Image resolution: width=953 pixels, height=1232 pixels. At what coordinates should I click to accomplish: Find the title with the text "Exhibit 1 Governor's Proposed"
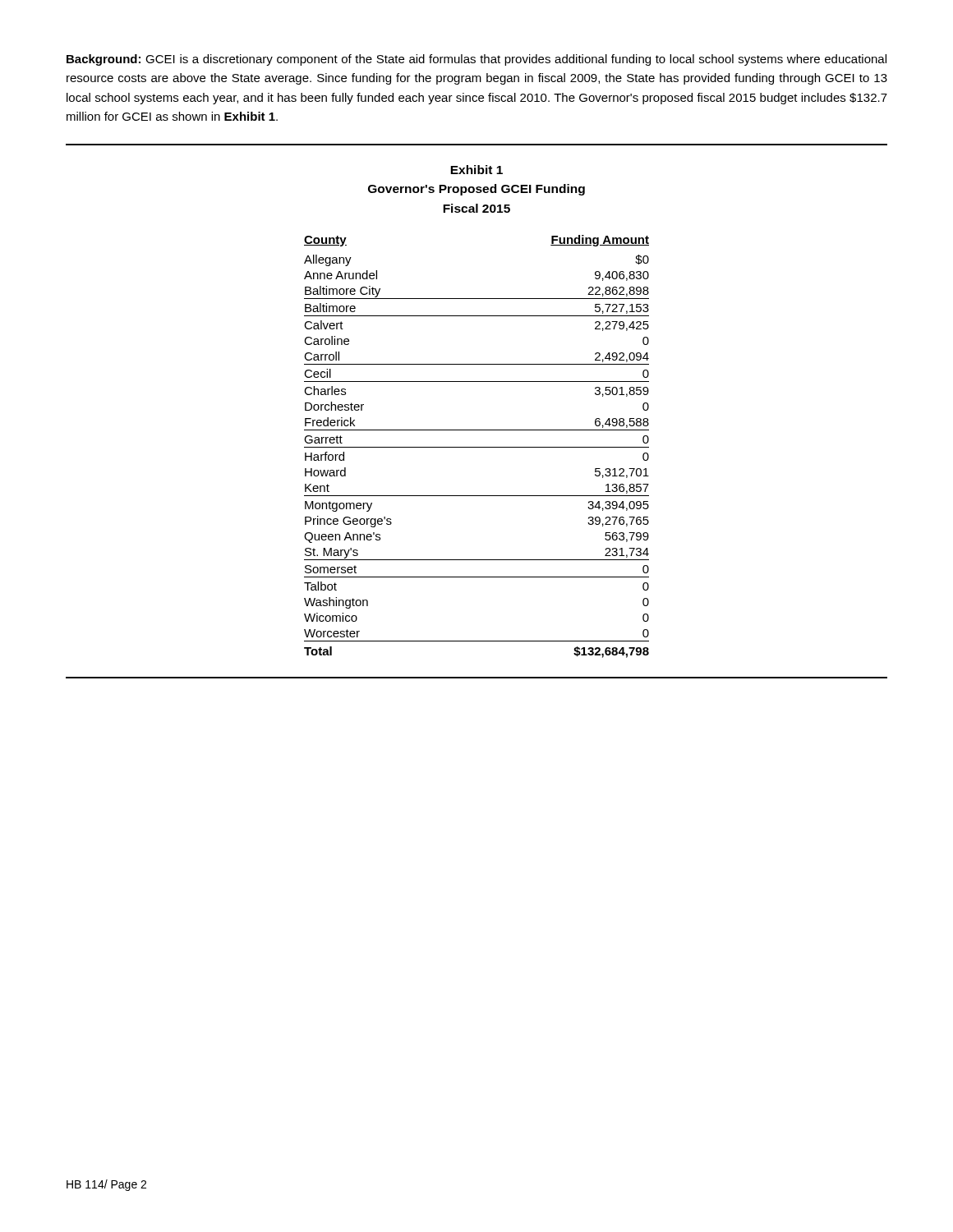coord(476,189)
